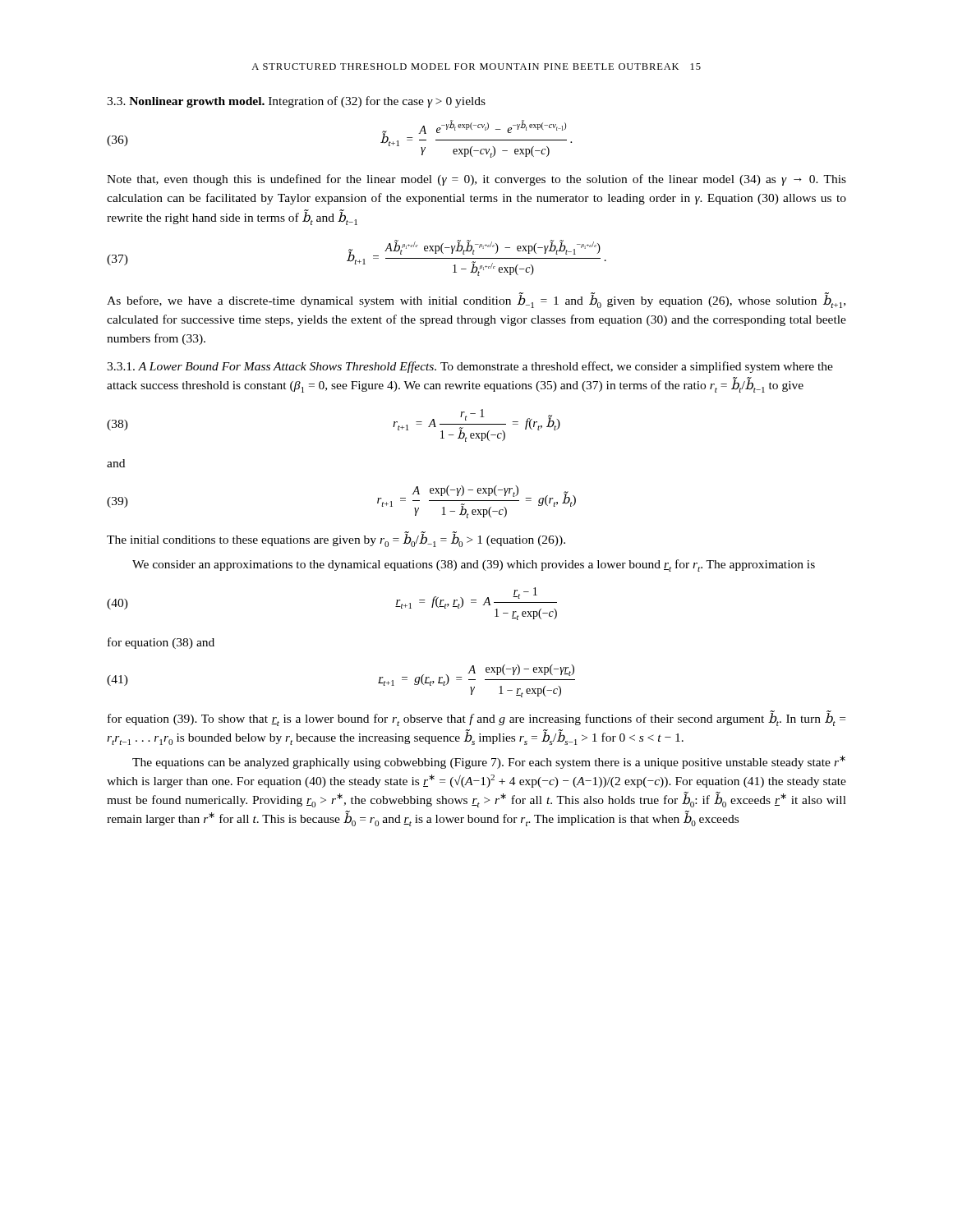Where is the section header that starts "3.3. Nonlinear growth model."?
Screen dimensions: 1232x953
pos(296,100)
